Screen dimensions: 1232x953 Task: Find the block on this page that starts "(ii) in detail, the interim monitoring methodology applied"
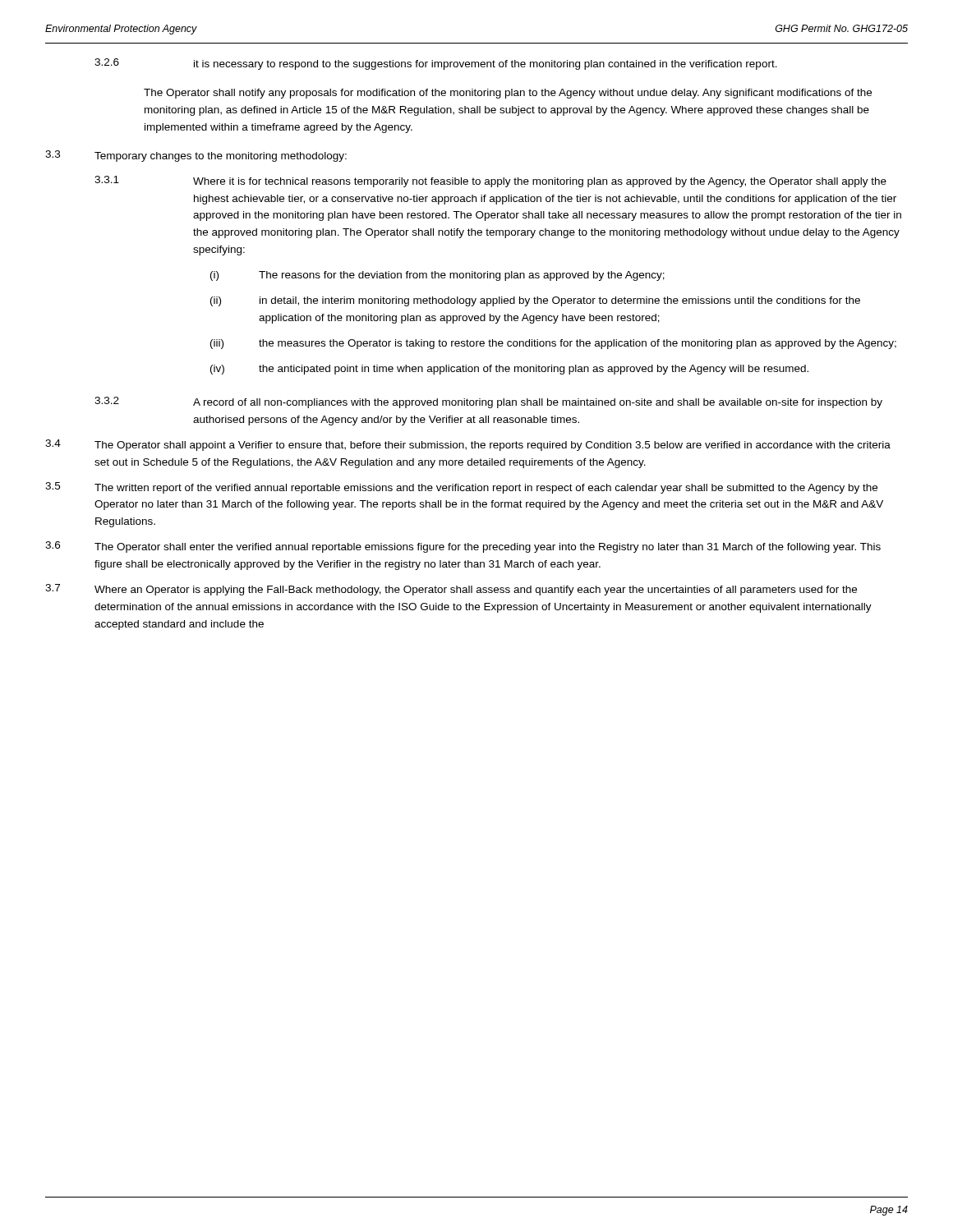[x=550, y=310]
